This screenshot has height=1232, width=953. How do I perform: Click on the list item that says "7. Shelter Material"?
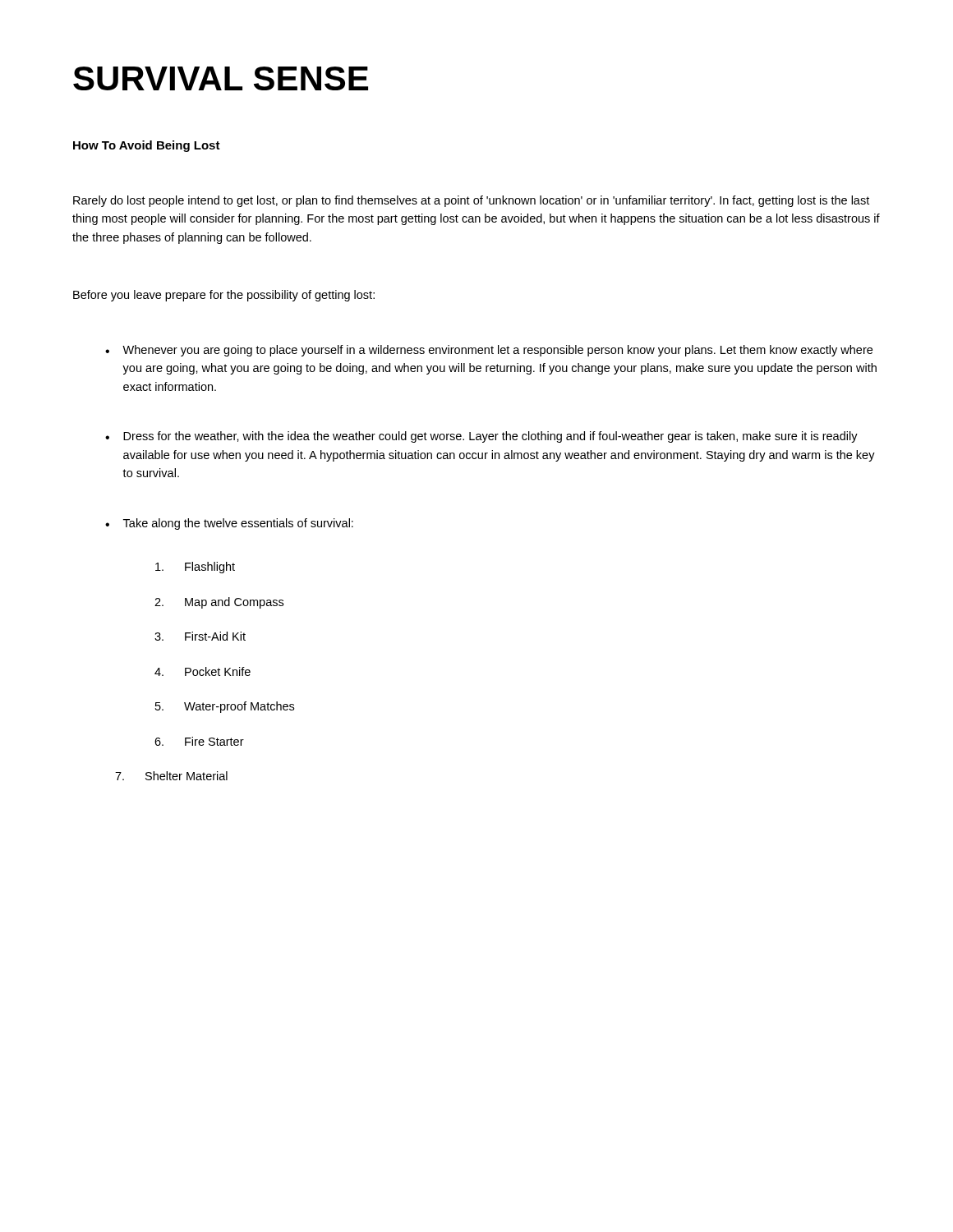pyautogui.click(x=172, y=777)
